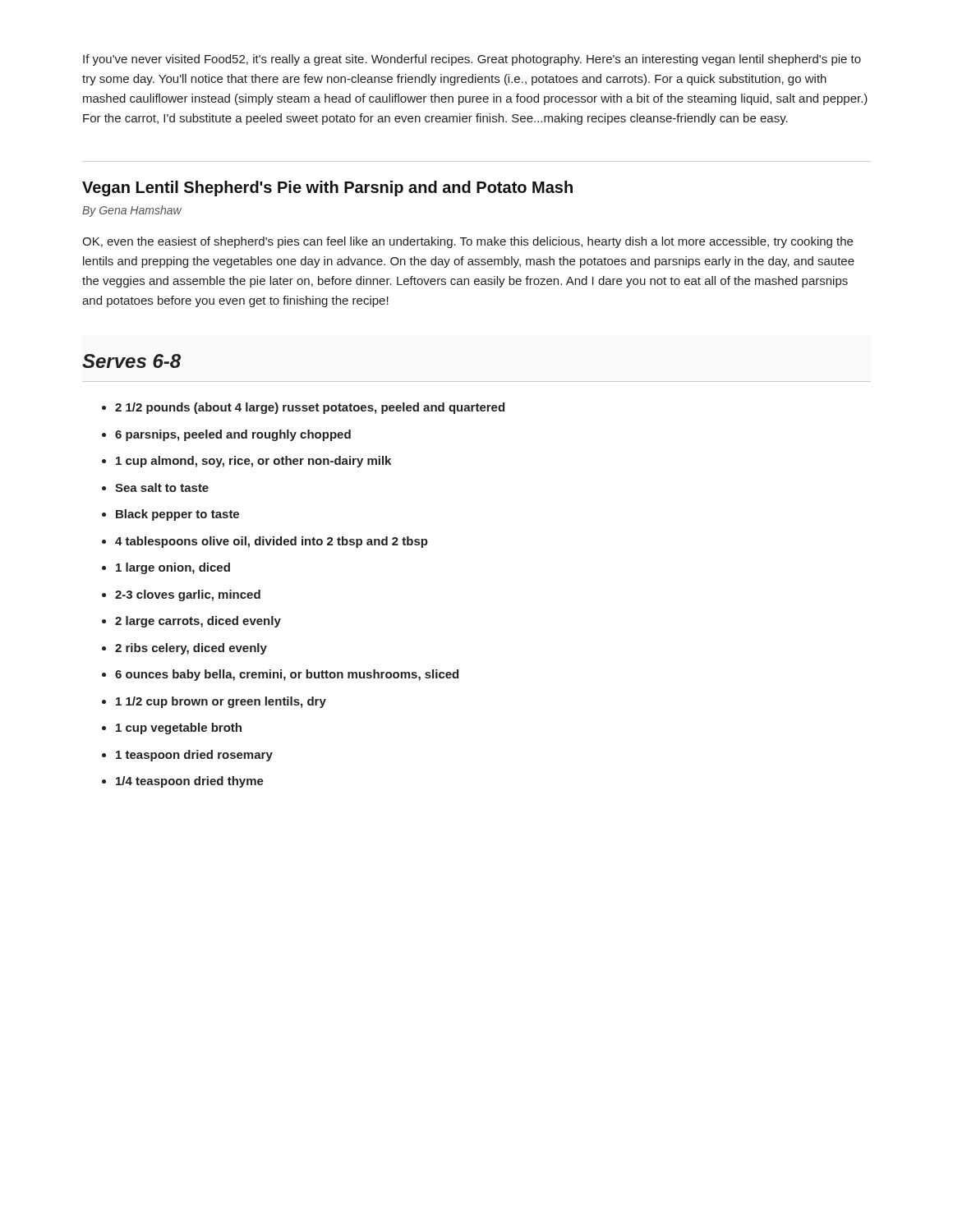
Task: Find the element starting "1 cup almond, soy,"
Action: [253, 460]
